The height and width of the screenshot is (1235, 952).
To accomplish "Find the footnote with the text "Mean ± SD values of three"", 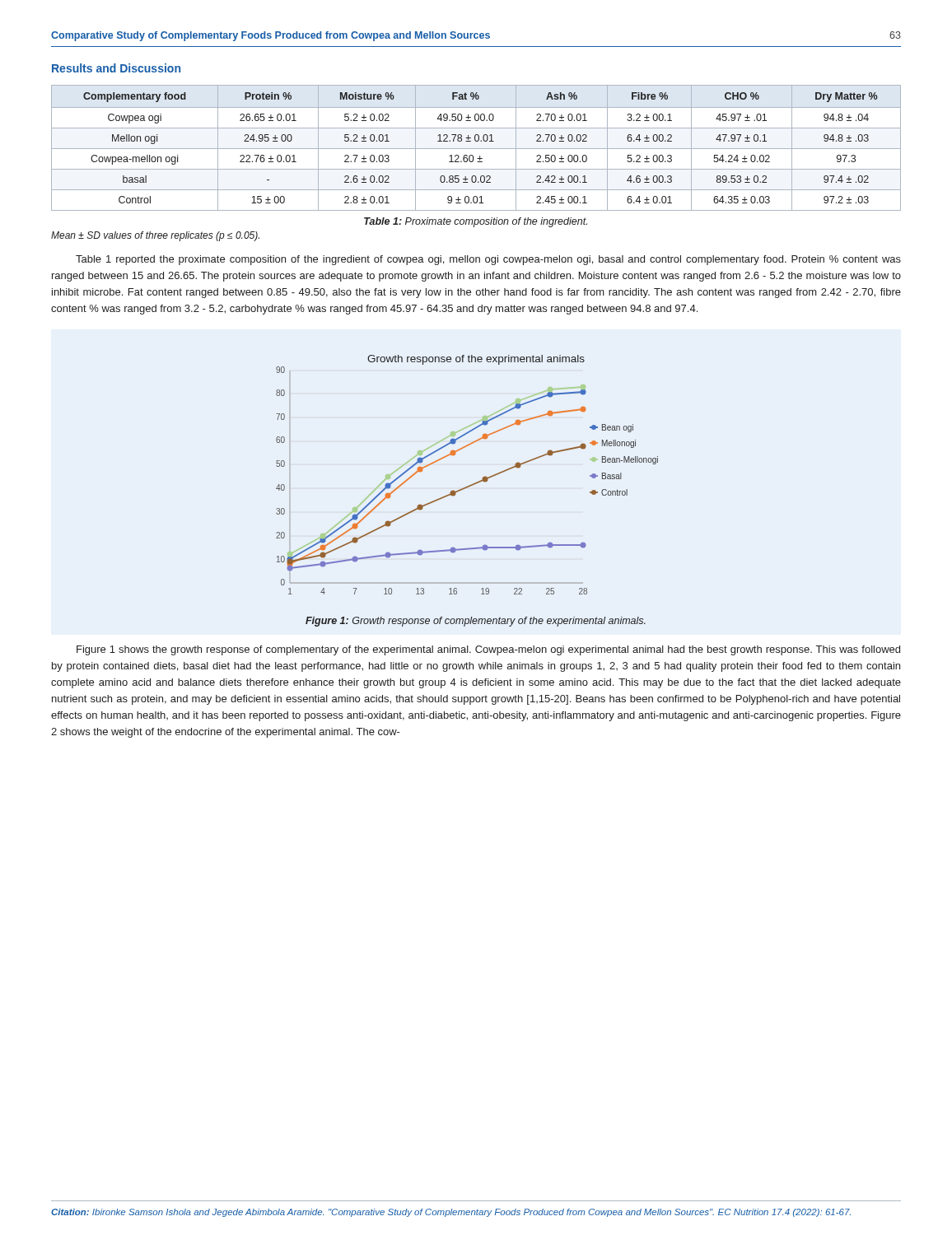I will coord(156,235).
